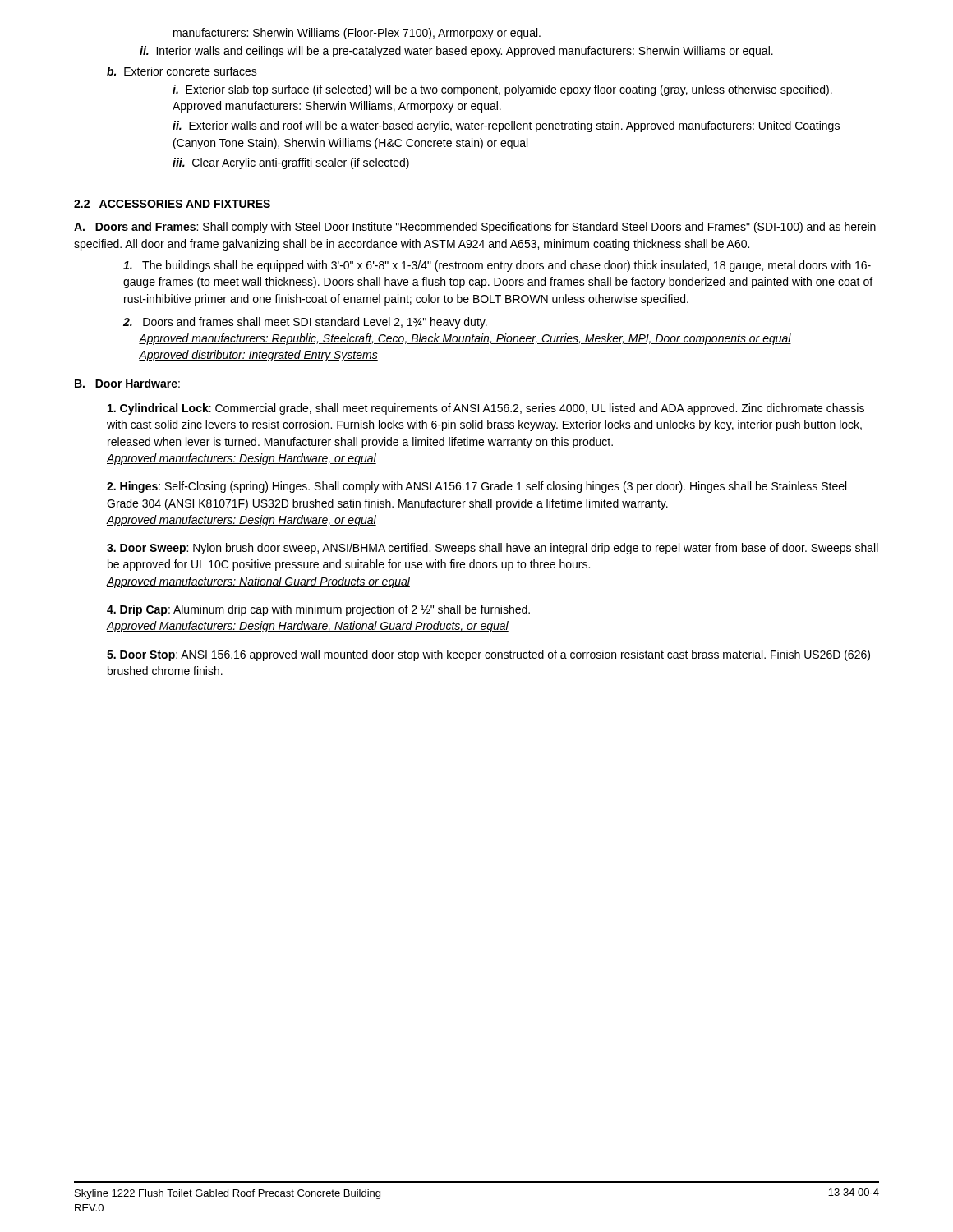The image size is (953, 1232).
Task: Find the text starting "B. Door Hardware:"
Action: coord(127,383)
